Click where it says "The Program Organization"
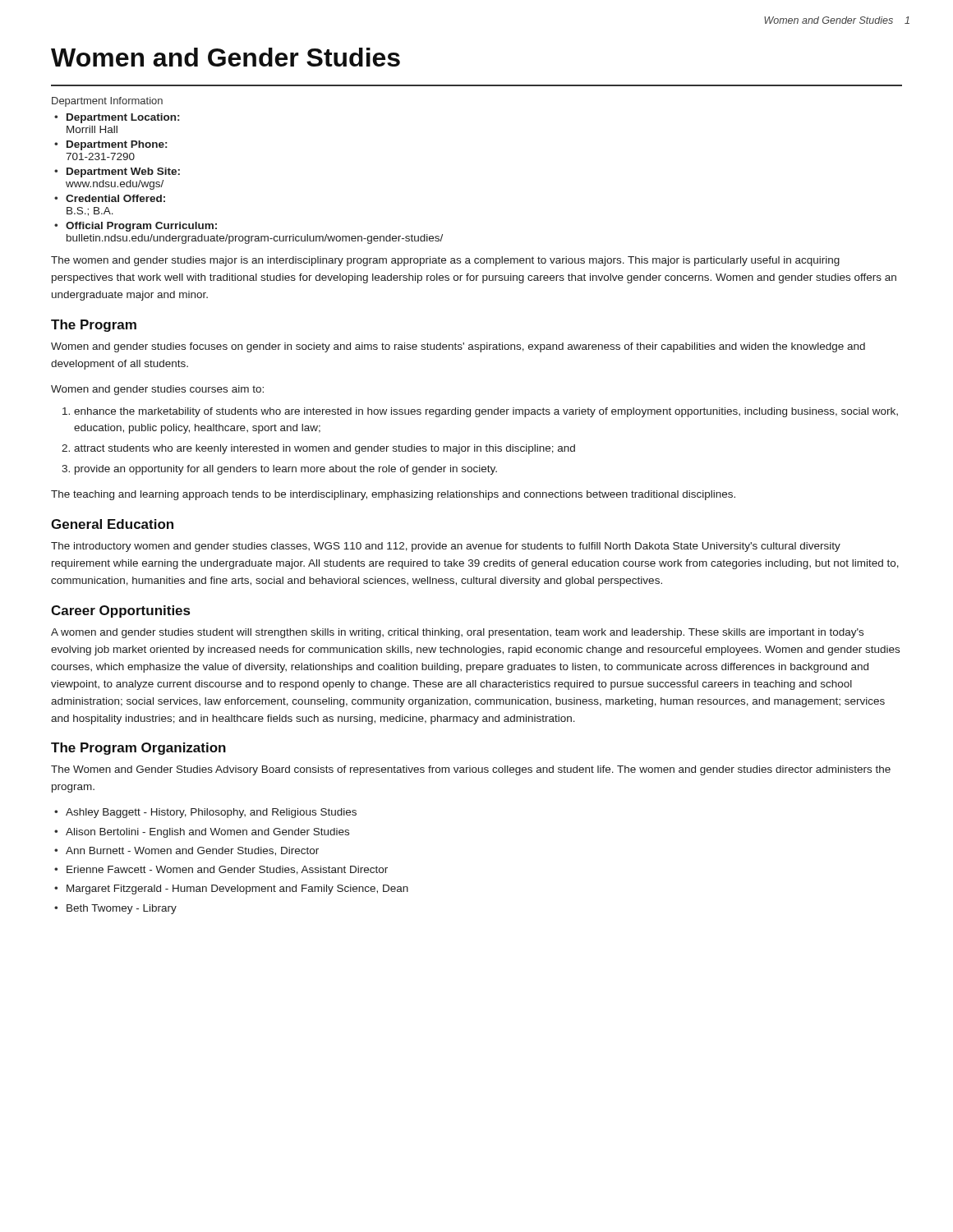 click(x=139, y=748)
